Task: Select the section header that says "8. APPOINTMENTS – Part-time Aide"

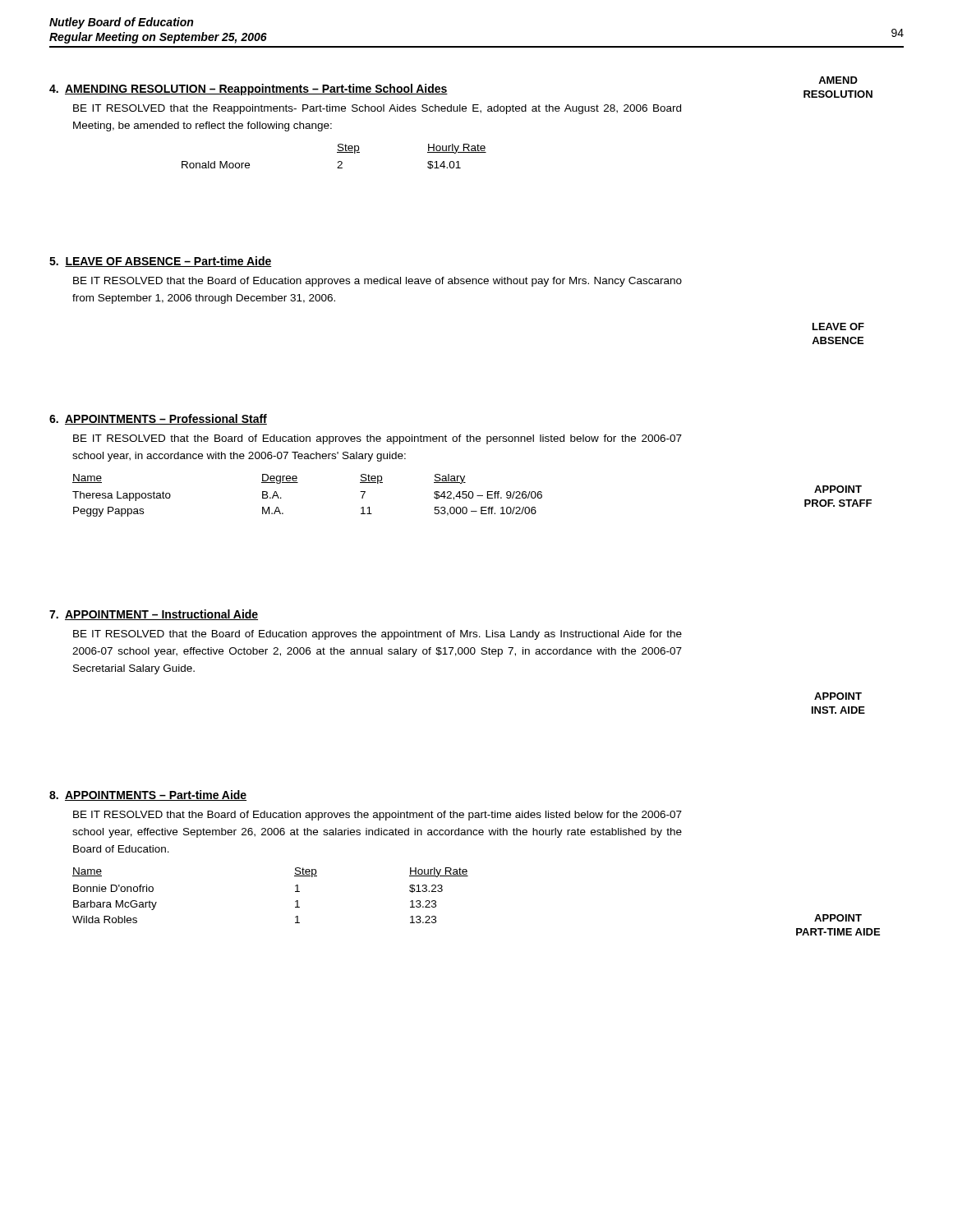Action: tap(148, 795)
